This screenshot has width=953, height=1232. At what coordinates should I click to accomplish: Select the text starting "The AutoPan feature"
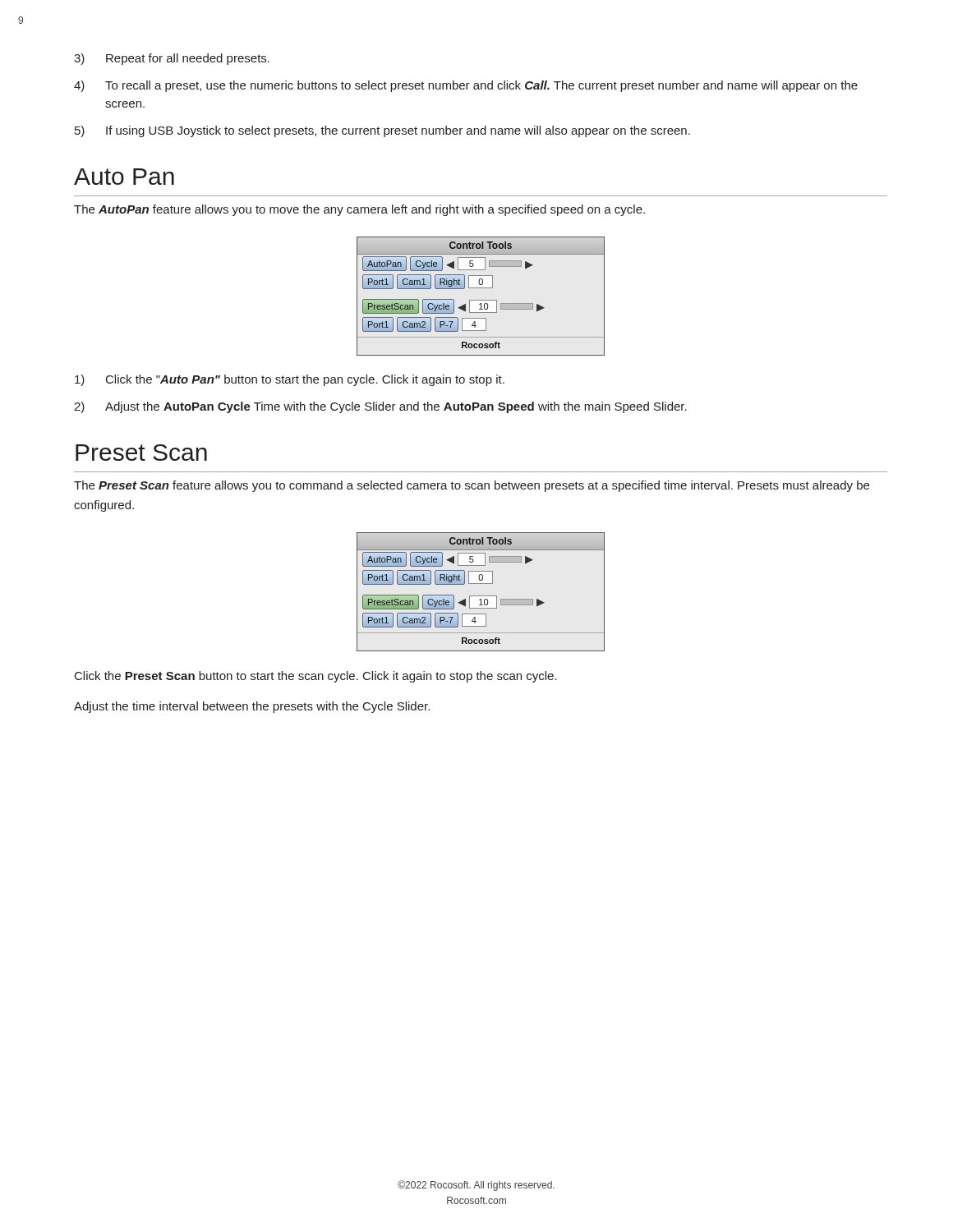360,209
